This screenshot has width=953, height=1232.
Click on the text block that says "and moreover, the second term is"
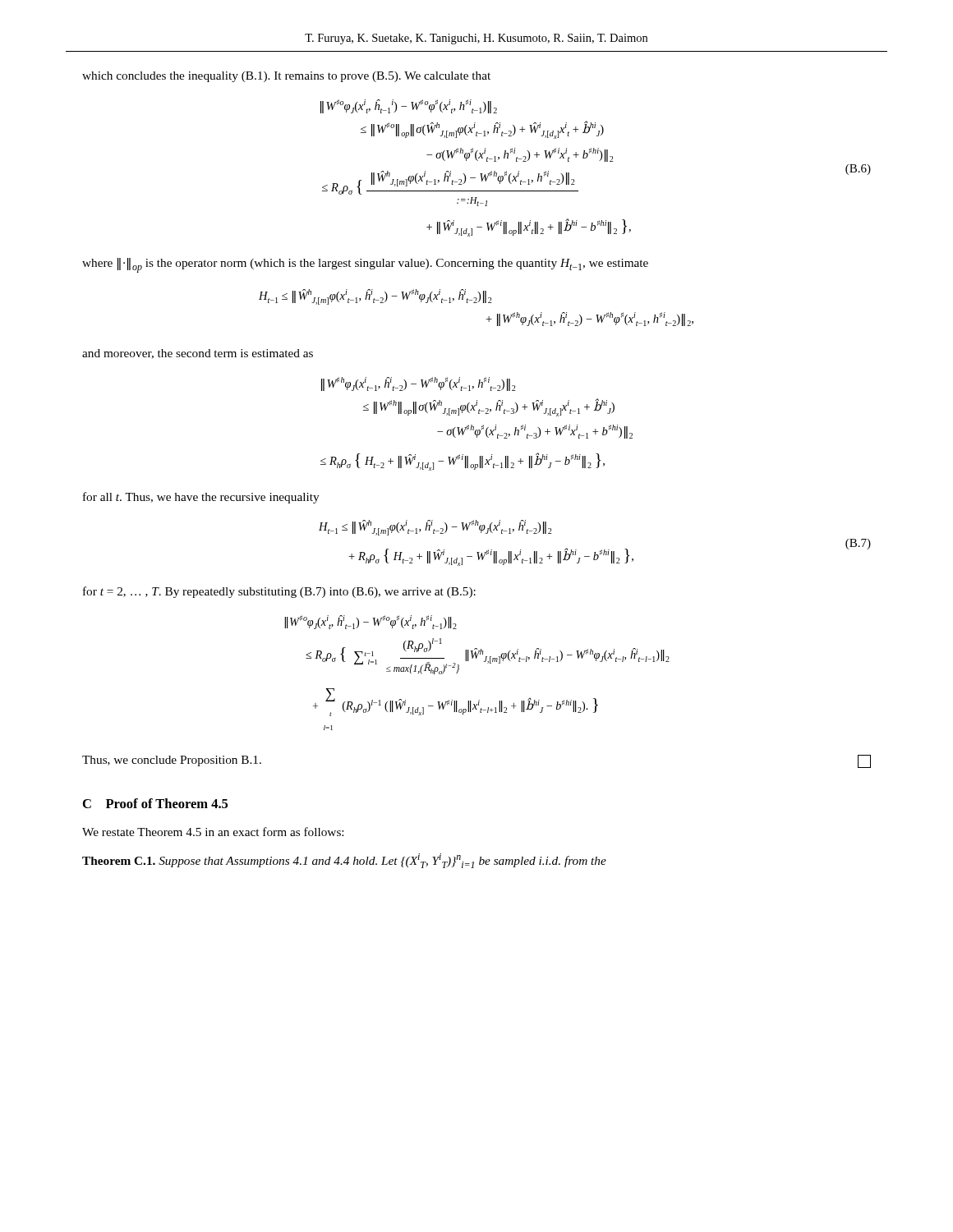(x=198, y=353)
